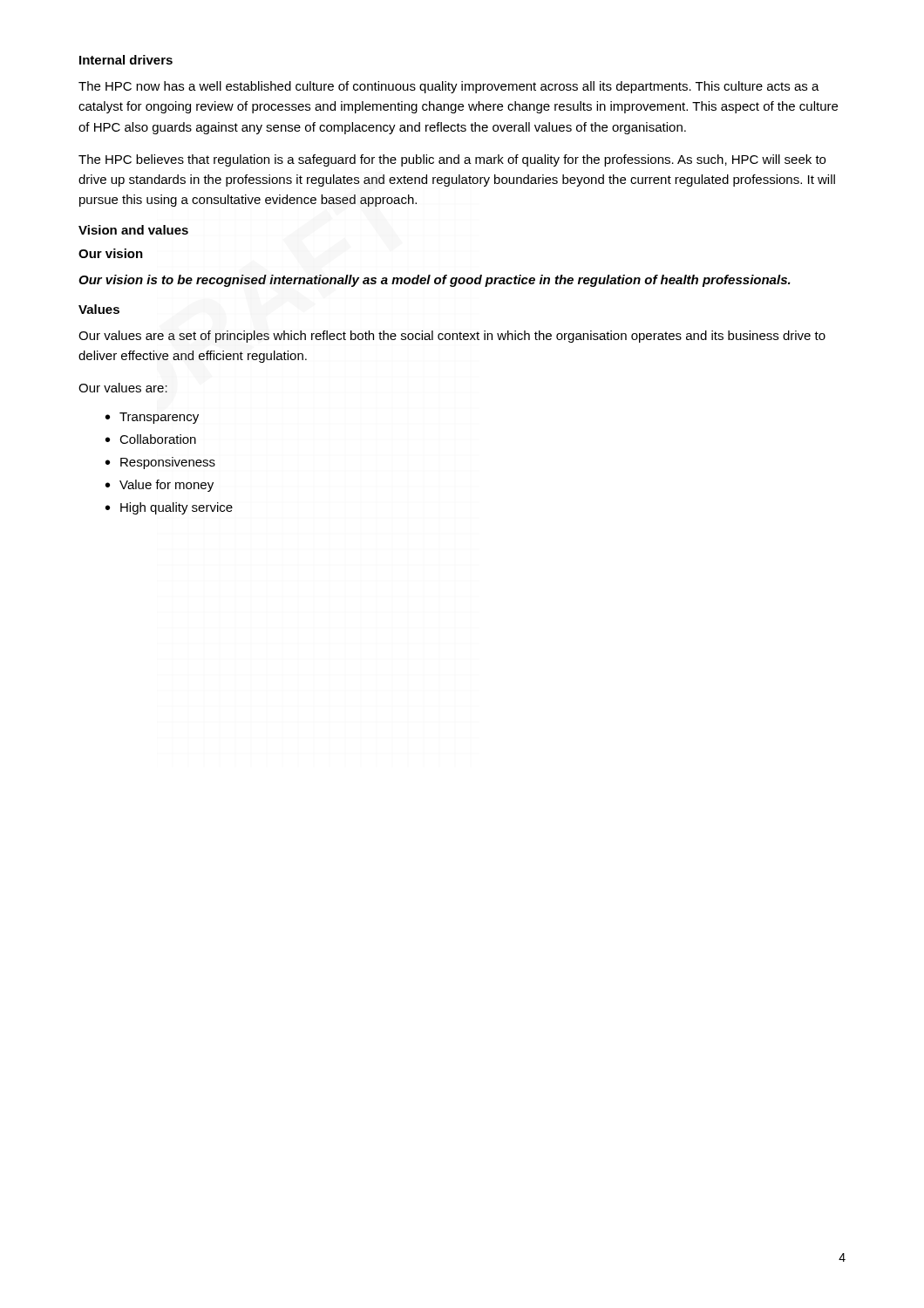Image resolution: width=924 pixels, height=1308 pixels.
Task: Click on the text that says "Our values are:"
Action: (x=123, y=388)
